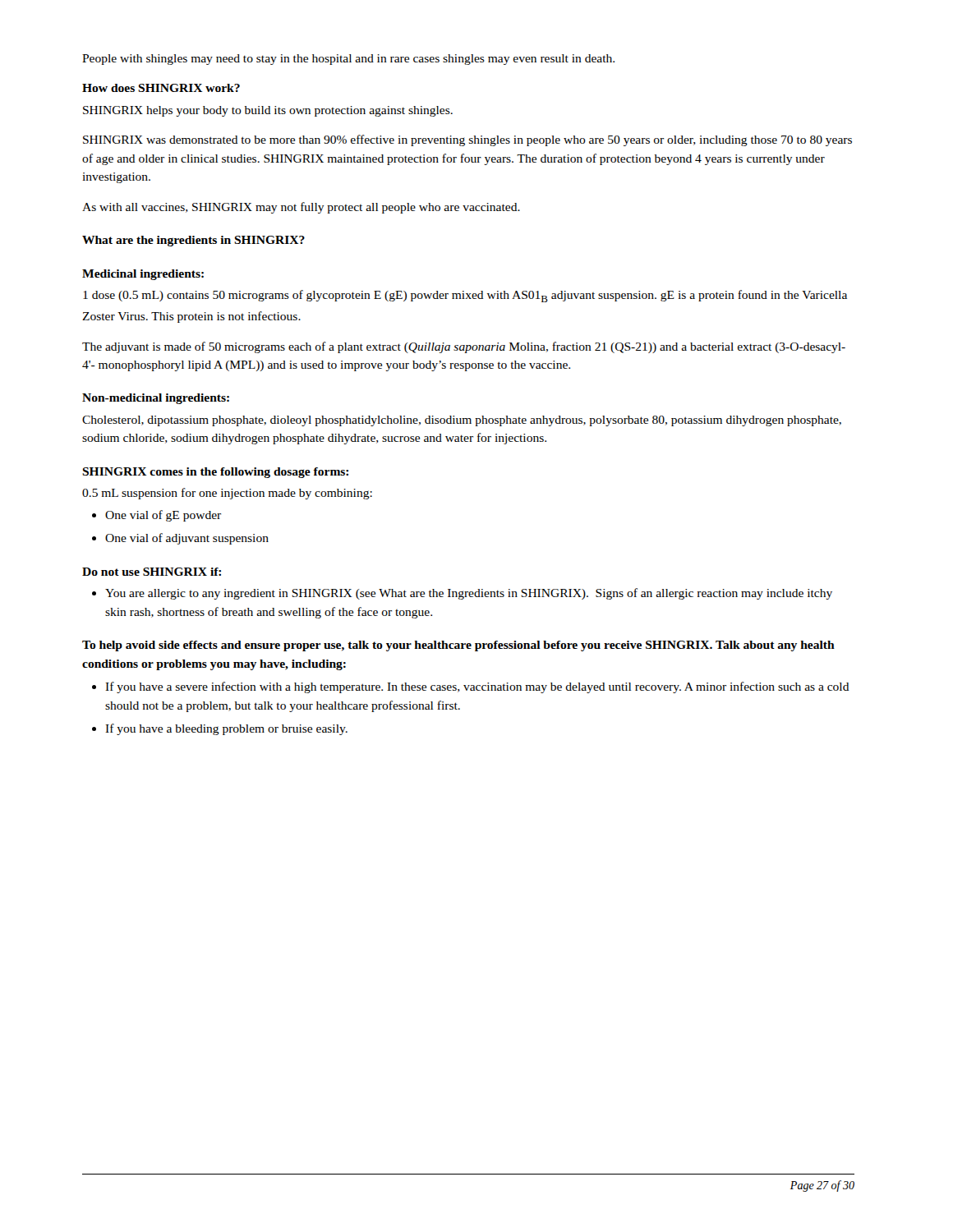This screenshot has height=1232, width=953.
Task: Click on the passage starting "5 mL suspension for"
Action: tap(227, 494)
